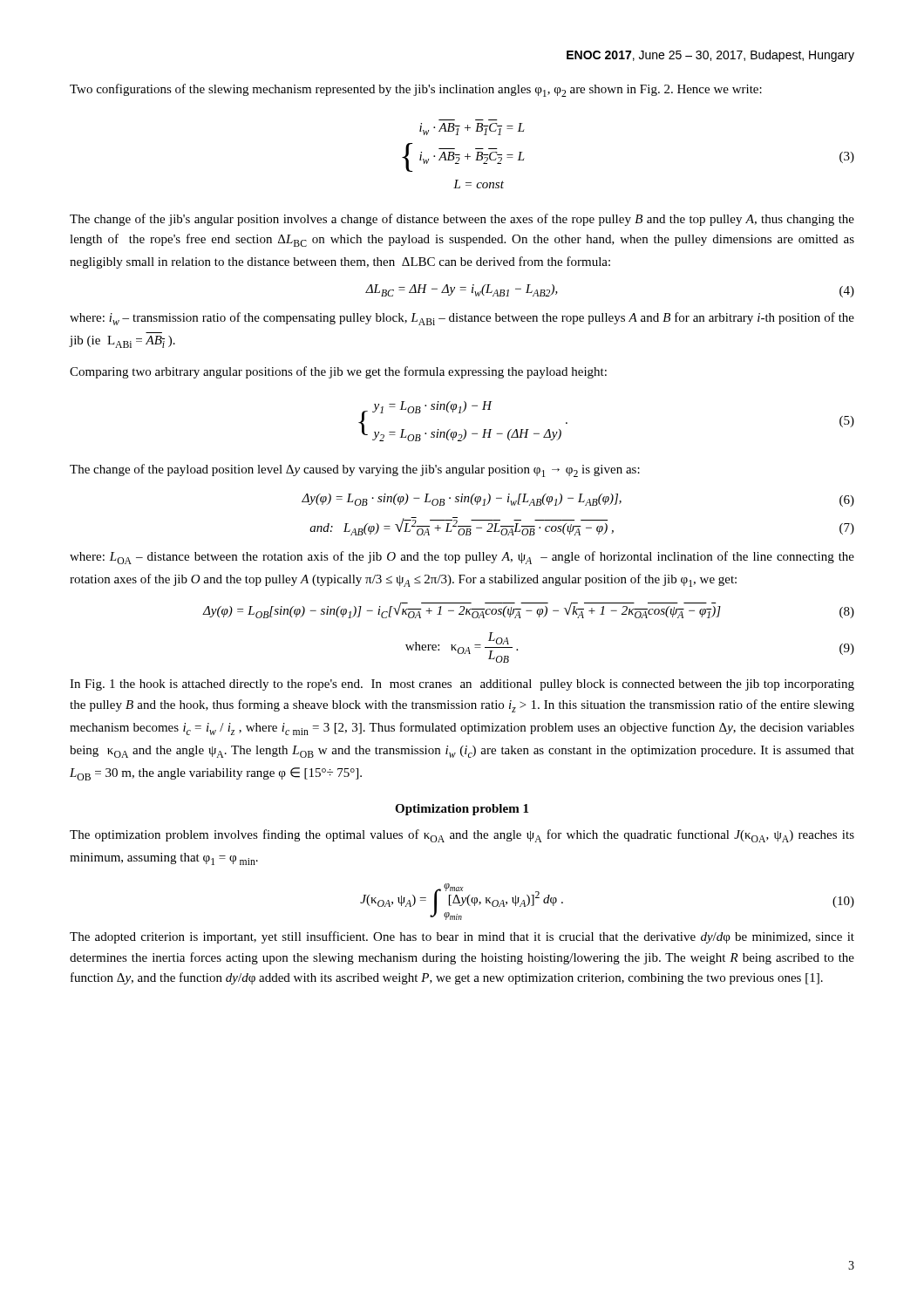The image size is (924, 1308).
Task: Locate the formula that opens with "where: κOA = LOA"
Action: tap(498, 647)
